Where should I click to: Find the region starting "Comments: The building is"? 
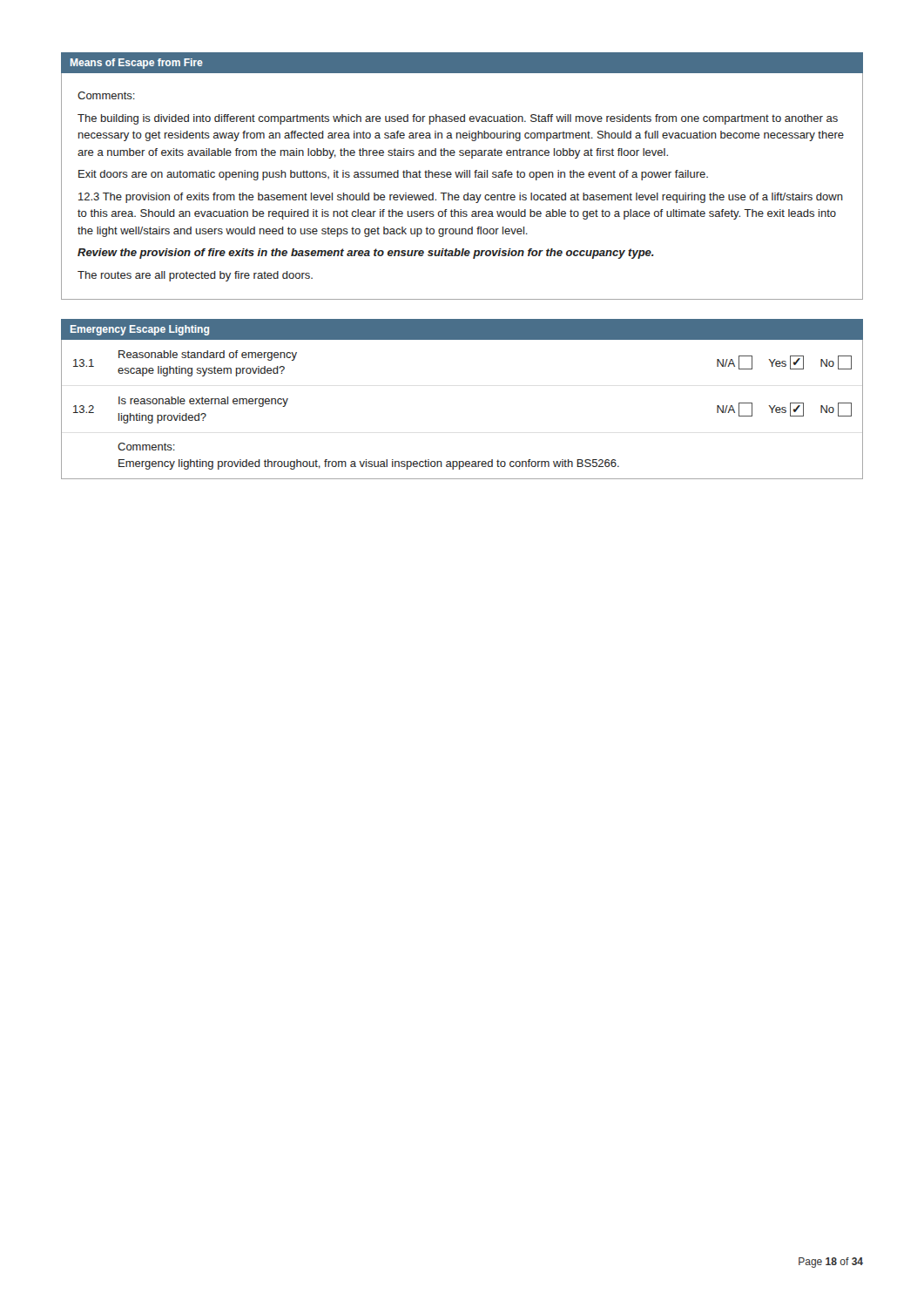point(462,185)
